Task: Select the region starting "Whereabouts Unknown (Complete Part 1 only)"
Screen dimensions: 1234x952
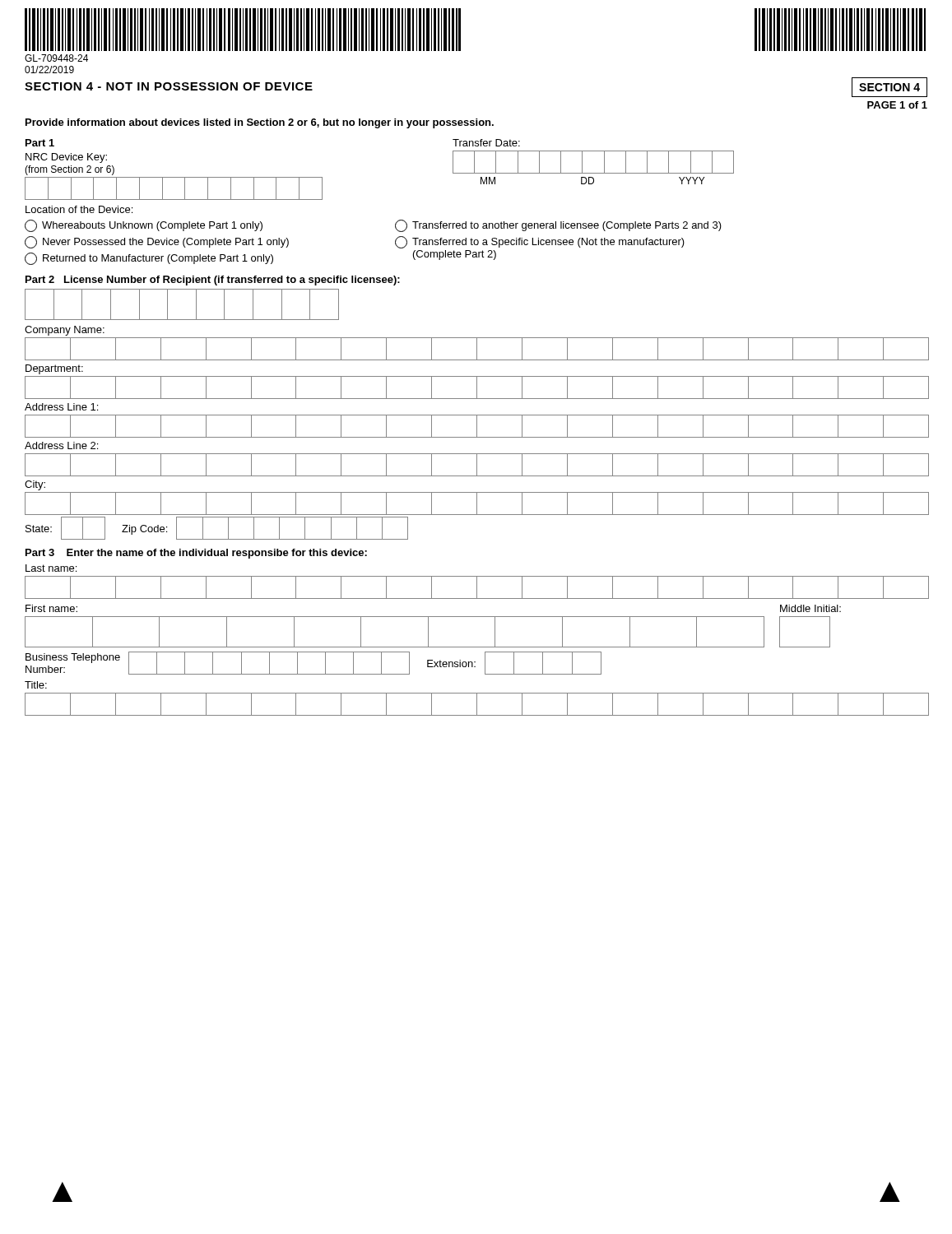Action: pyautogui.click(x=144, y=226)
